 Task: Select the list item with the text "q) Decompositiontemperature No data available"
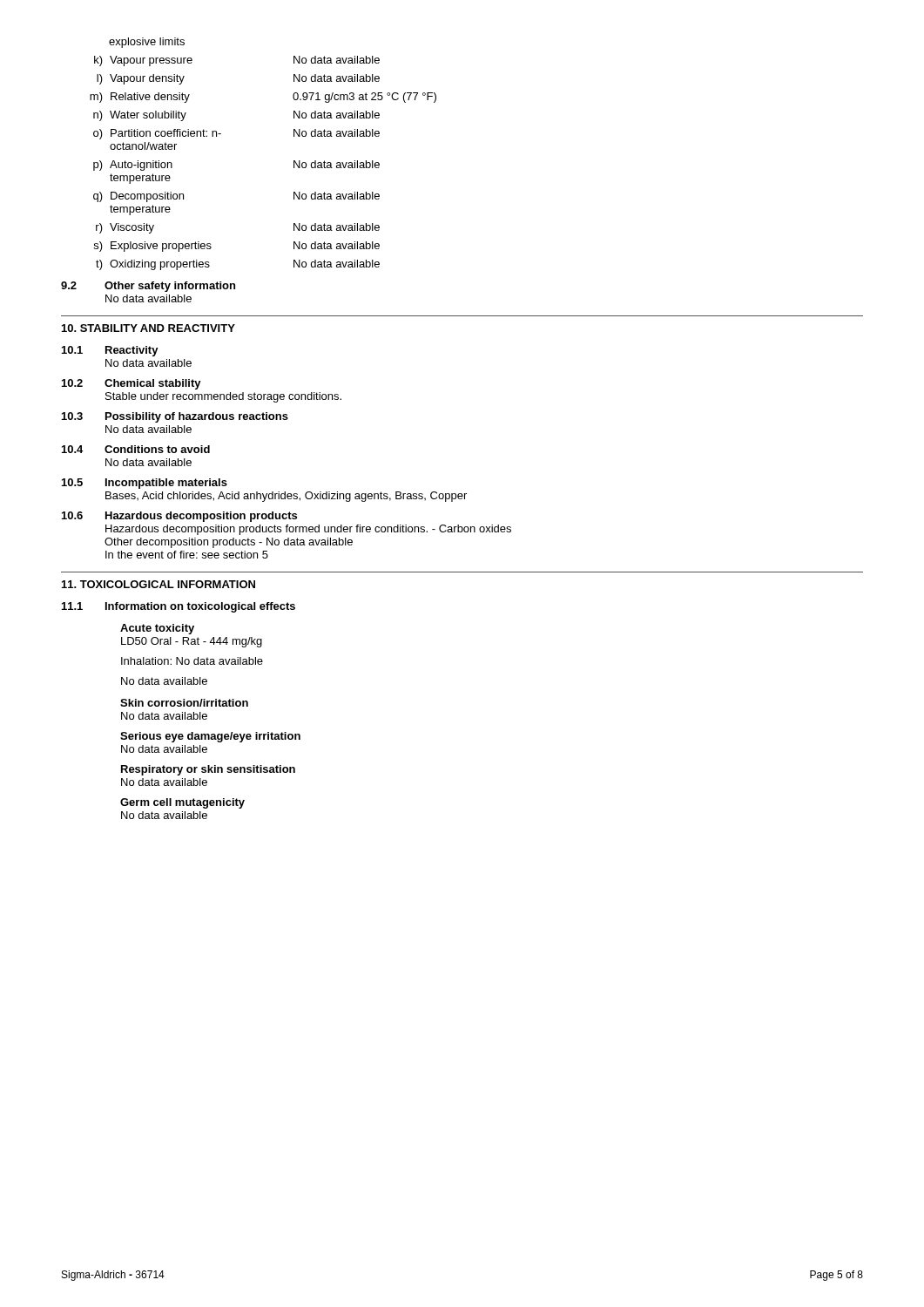(x=141, y=196)
